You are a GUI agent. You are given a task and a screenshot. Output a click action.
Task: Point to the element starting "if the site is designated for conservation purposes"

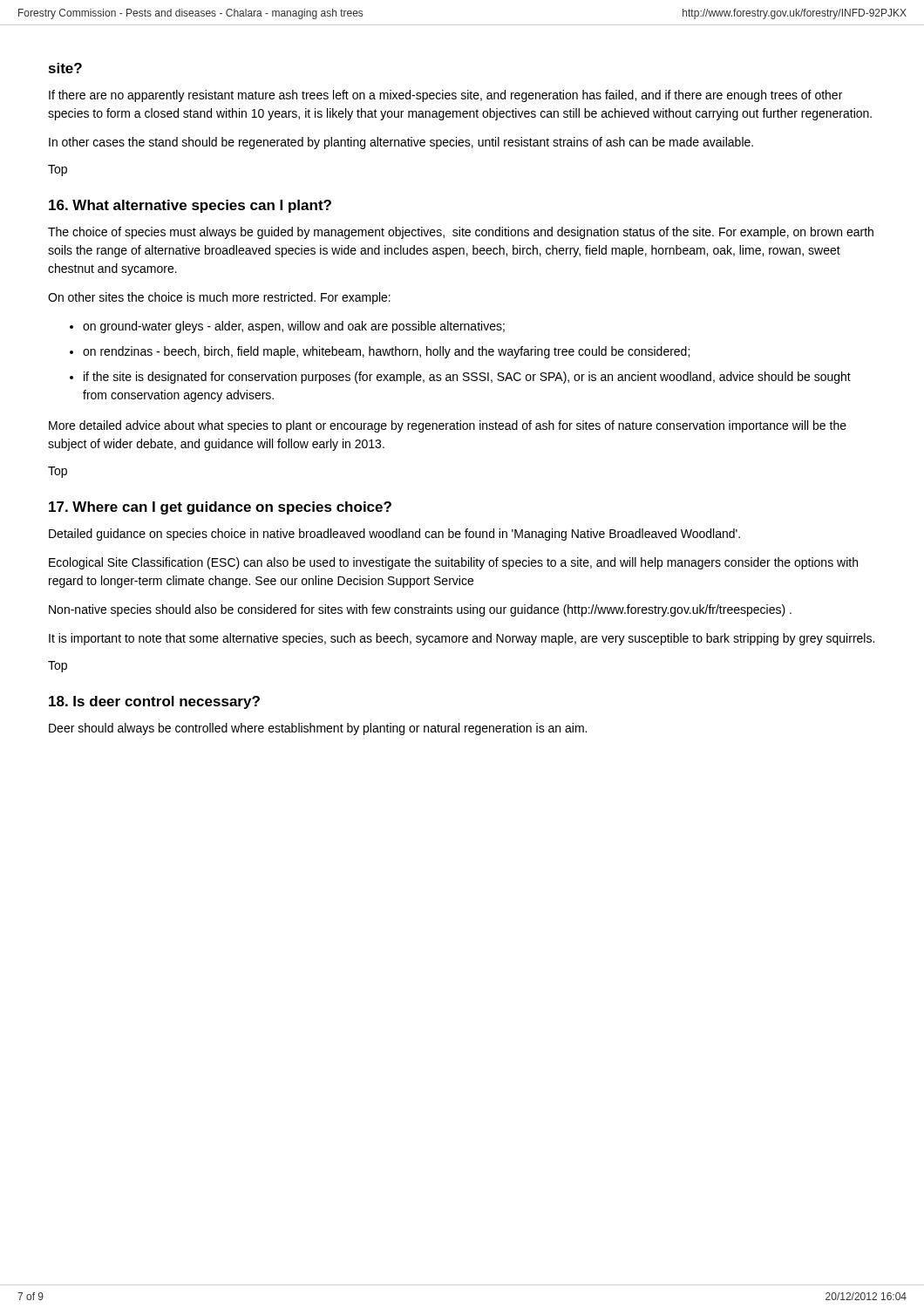pyautogui.click(x=467, y=386)
